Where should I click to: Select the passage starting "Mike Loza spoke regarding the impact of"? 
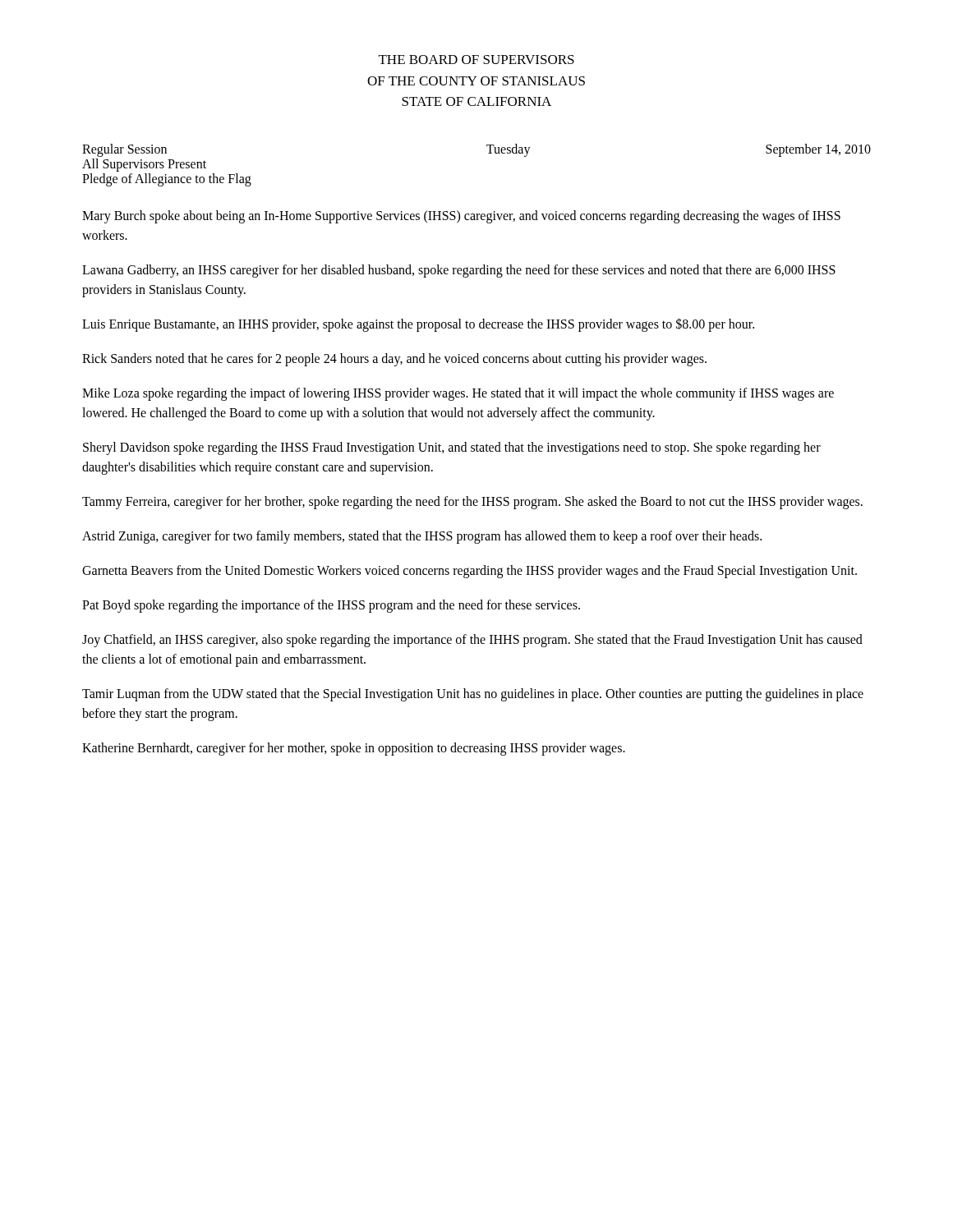[x=458, y=402]
